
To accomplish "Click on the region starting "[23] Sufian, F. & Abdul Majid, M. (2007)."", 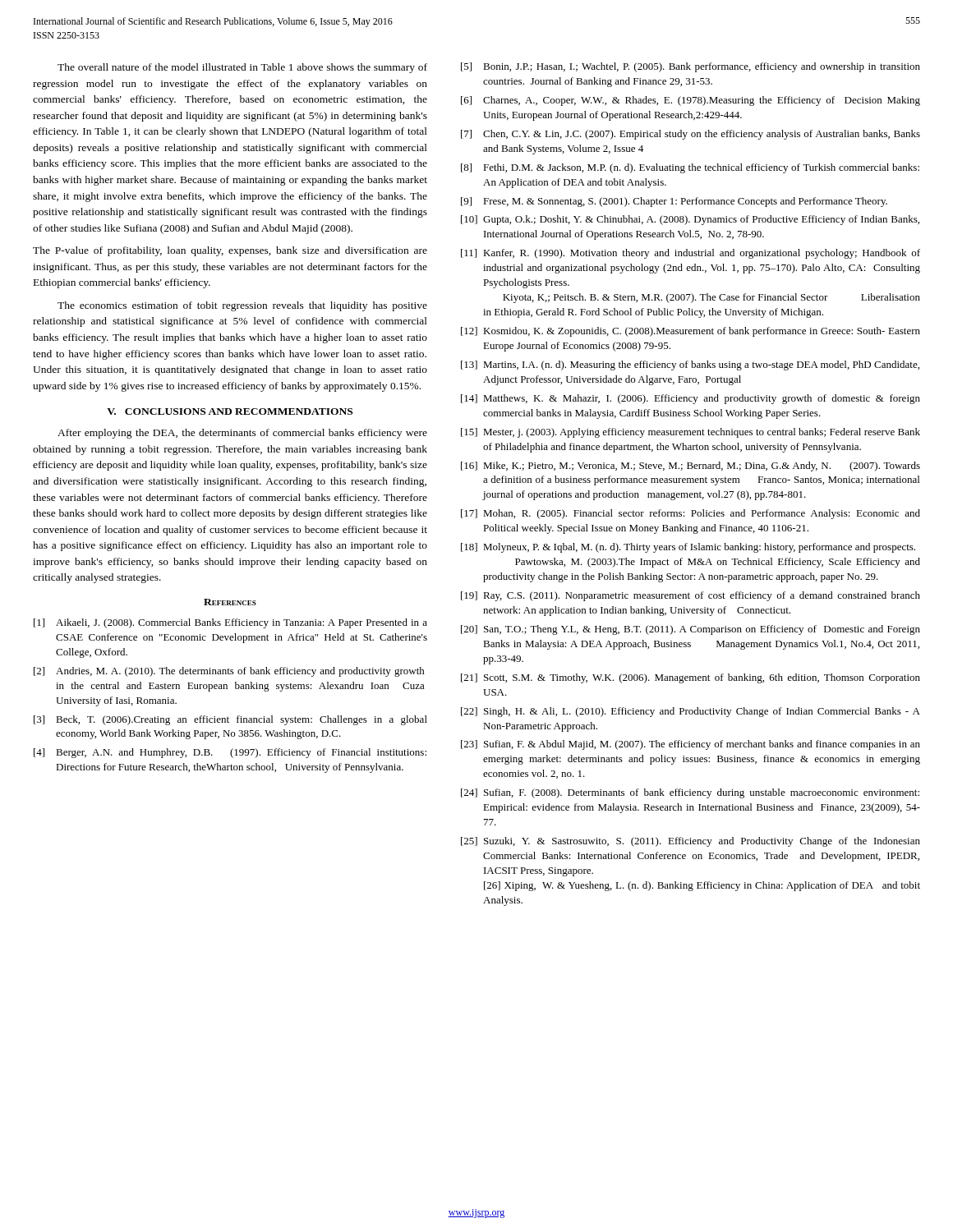I will [x=690, y=759].
